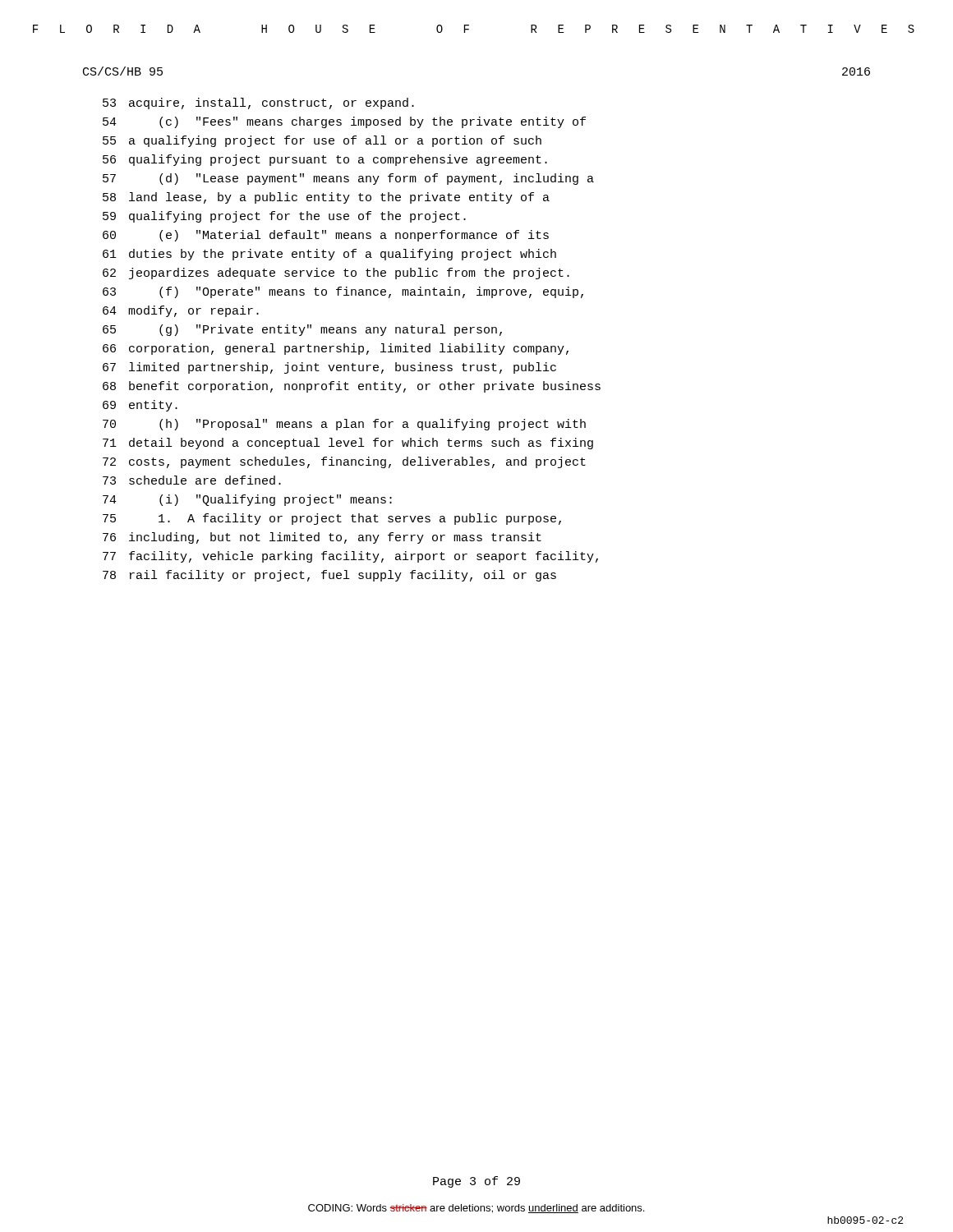The width and height of the screenshot is (953, 1232).
Task: Find the passage starting "62 jeopardizes adequate"
Action: [493, 274]
